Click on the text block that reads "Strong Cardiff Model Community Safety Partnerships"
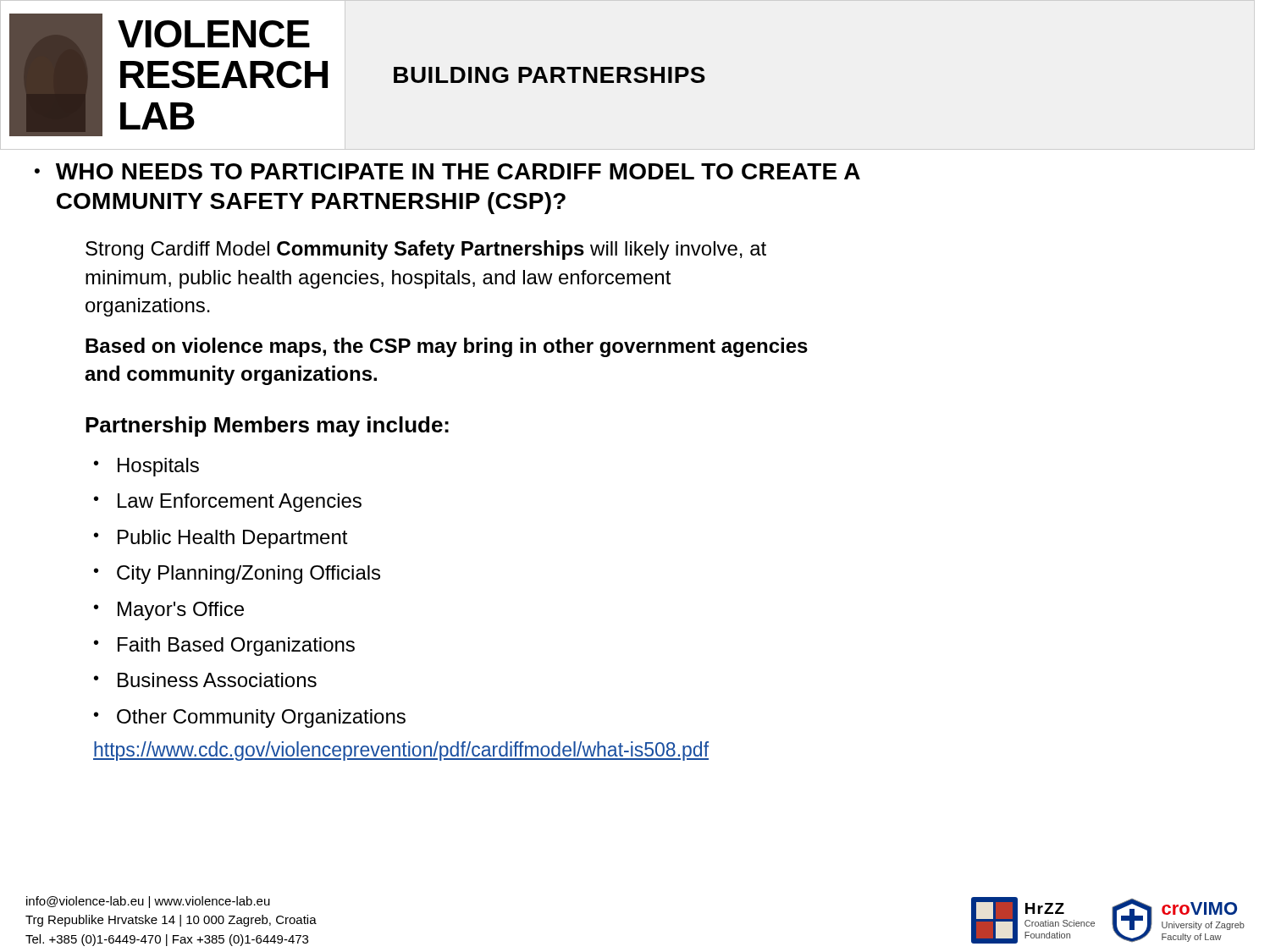Screen dimensions: 952x1270 click(x=426, y=277)
